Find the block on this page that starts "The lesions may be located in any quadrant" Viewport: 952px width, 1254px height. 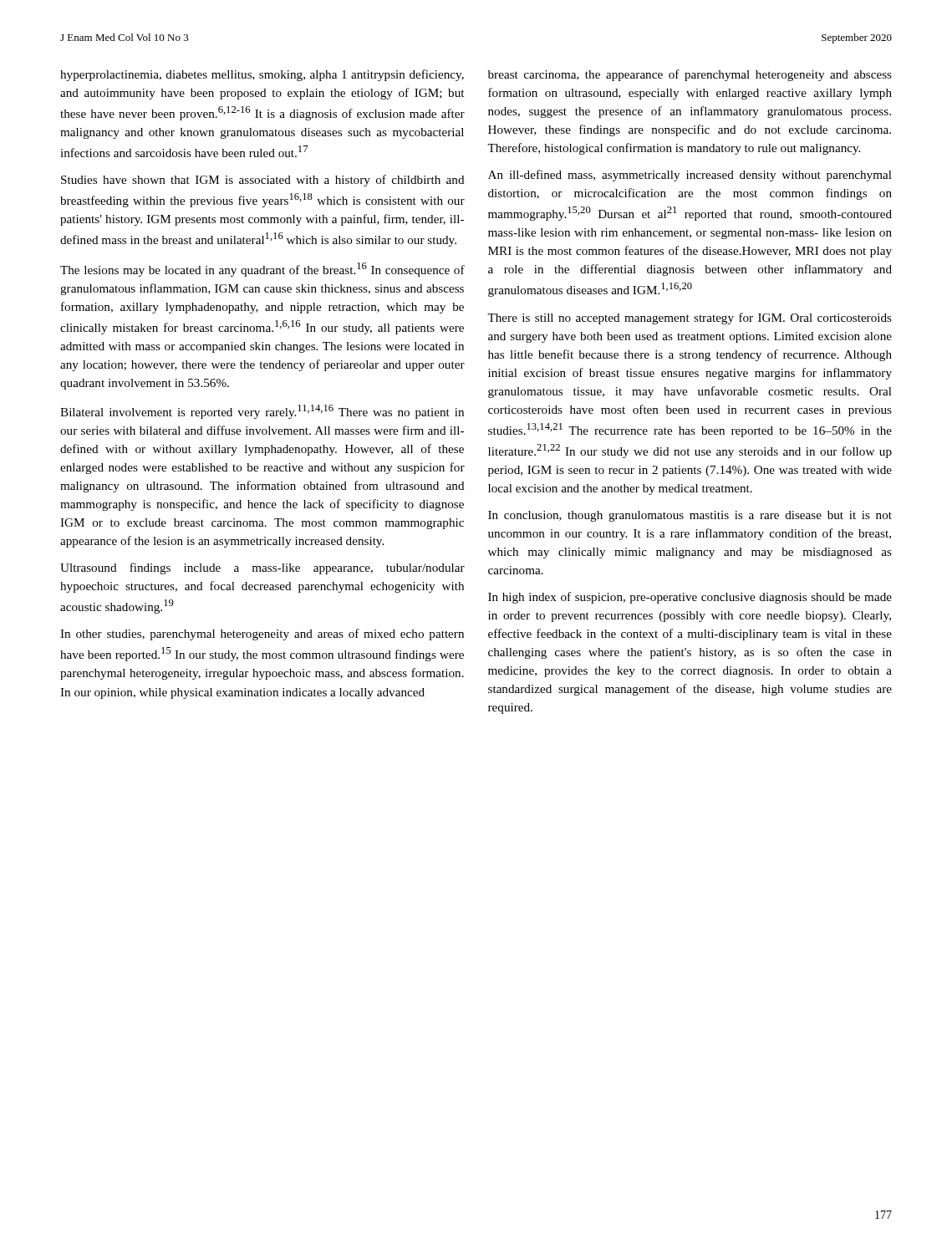[262, 325]
